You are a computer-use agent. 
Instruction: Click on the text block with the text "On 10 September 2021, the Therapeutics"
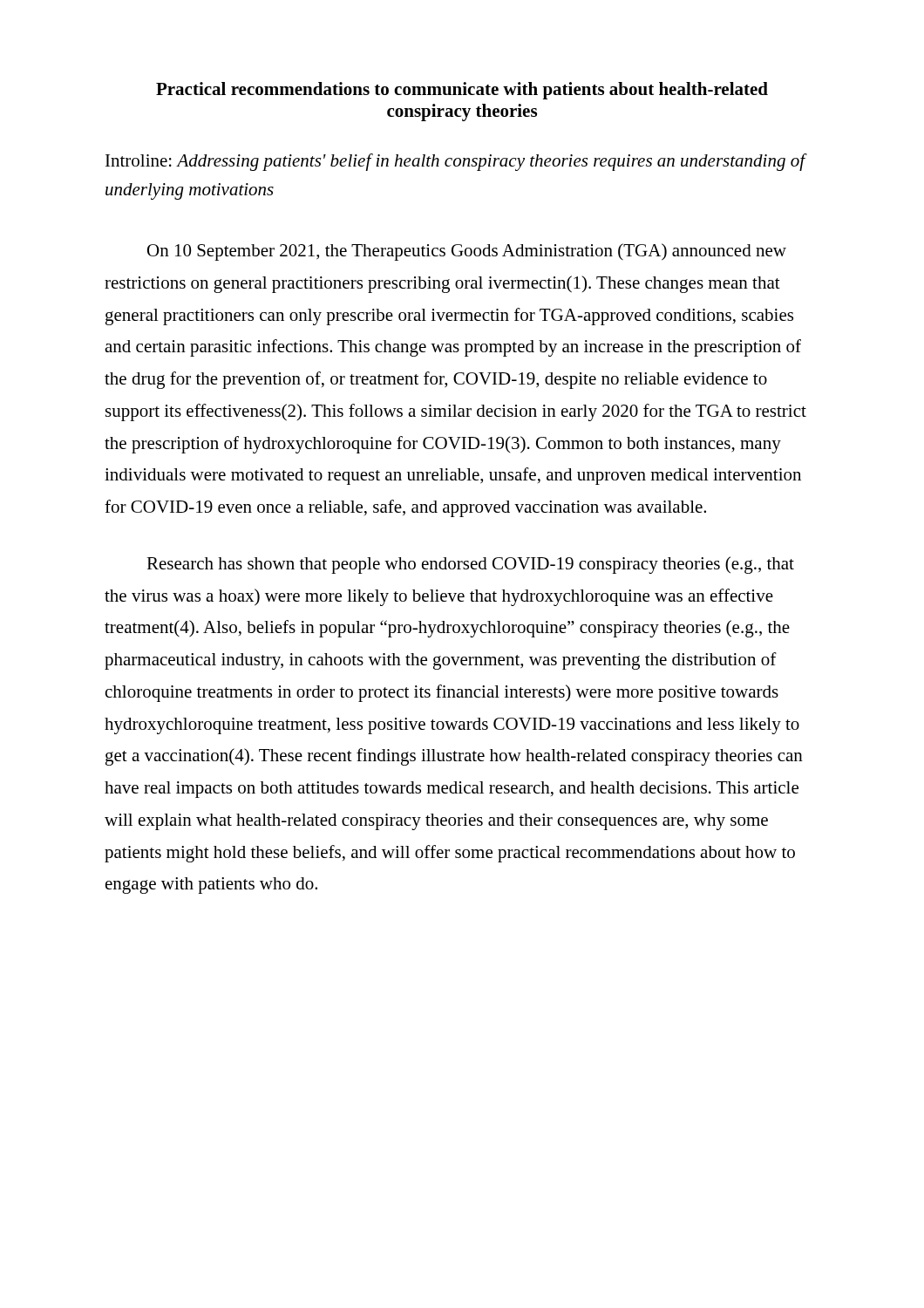[x=455, y=379]
